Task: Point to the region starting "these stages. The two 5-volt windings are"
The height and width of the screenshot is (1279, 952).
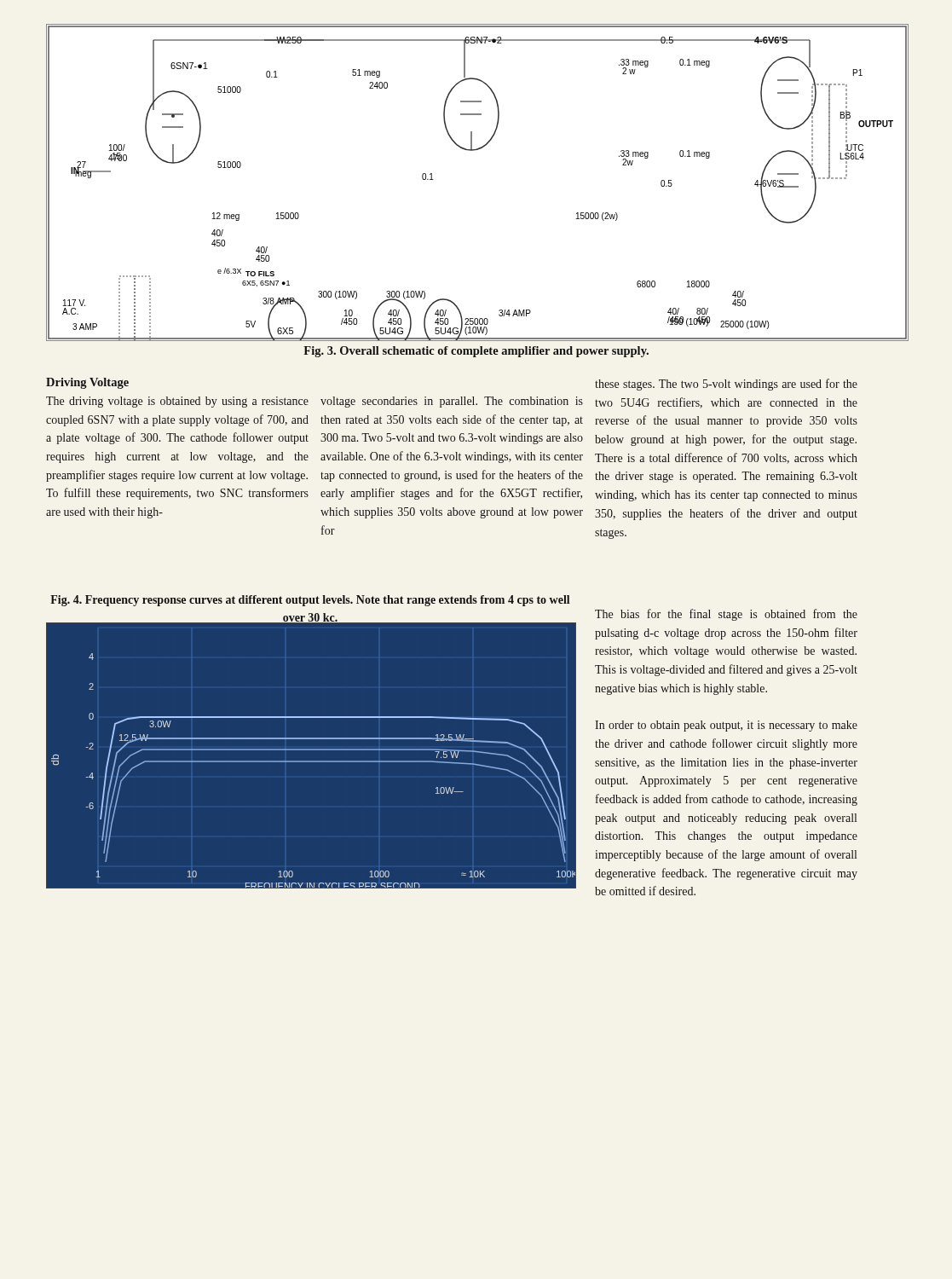Action: pos(726,458)
